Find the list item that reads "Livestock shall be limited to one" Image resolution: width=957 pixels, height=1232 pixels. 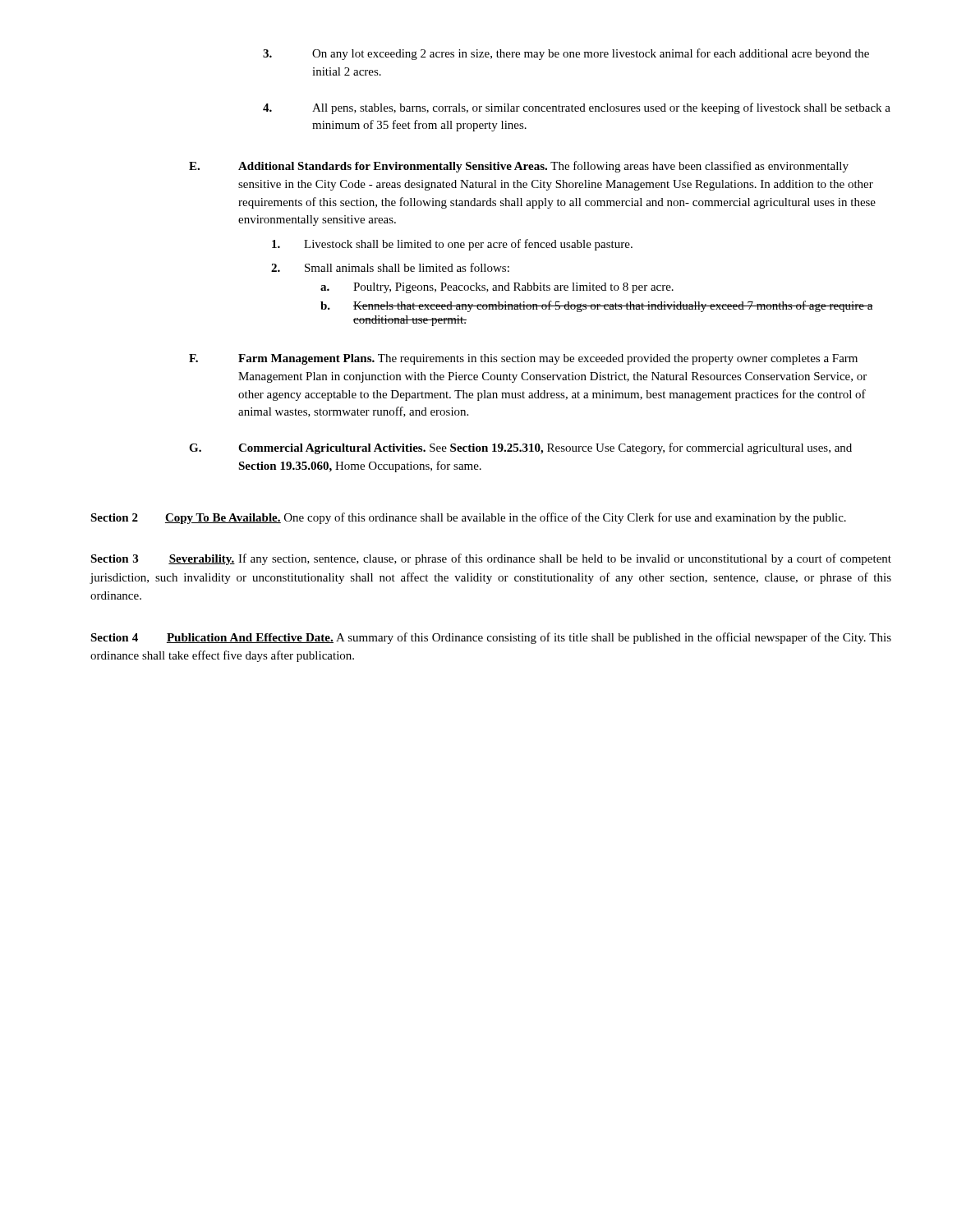click(x=581, y=244)
